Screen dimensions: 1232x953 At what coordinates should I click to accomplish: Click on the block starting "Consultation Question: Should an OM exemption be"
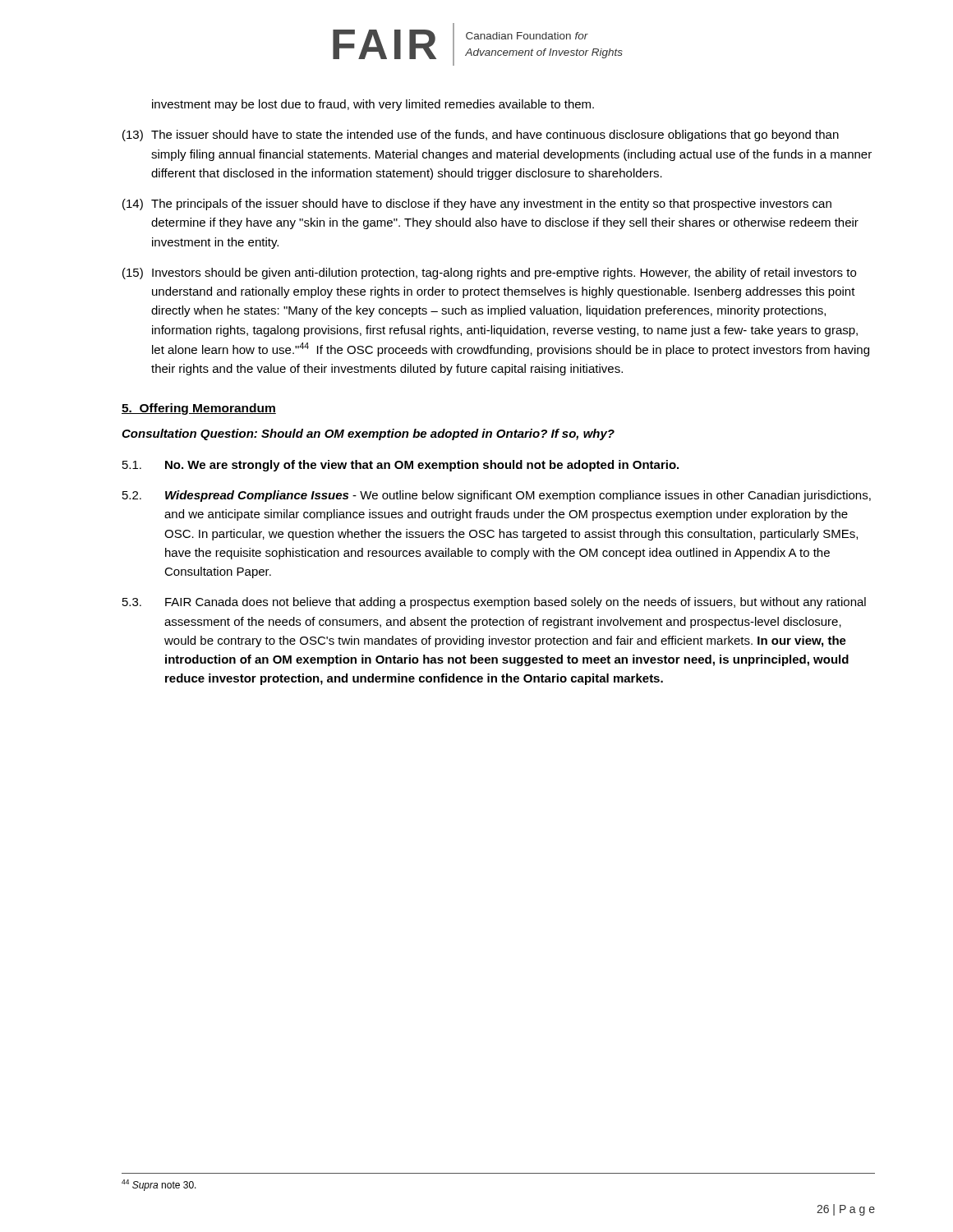click(x=368, y=433)
